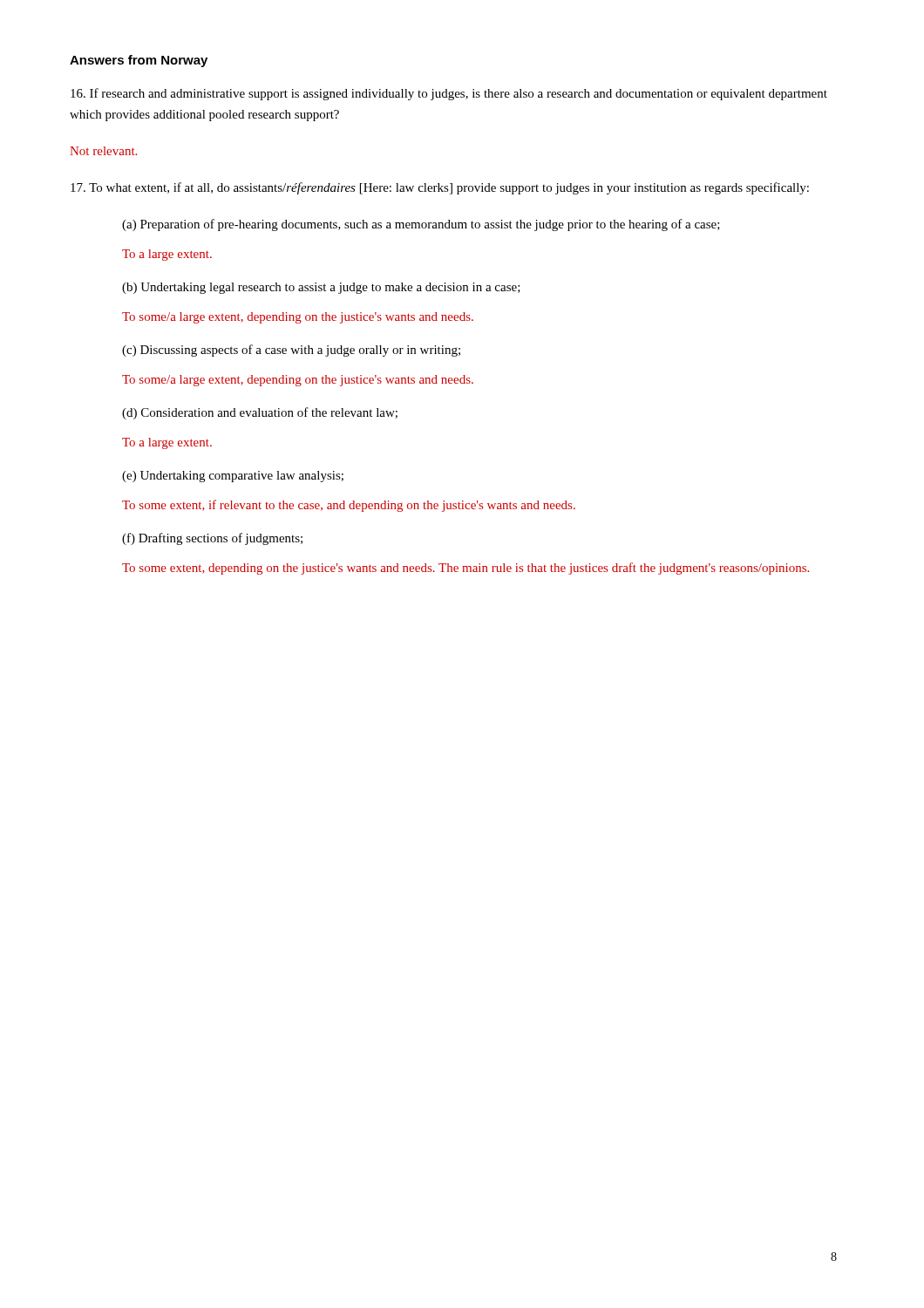
Task: Point to "Not relevant."
Action: click(104, 151)
